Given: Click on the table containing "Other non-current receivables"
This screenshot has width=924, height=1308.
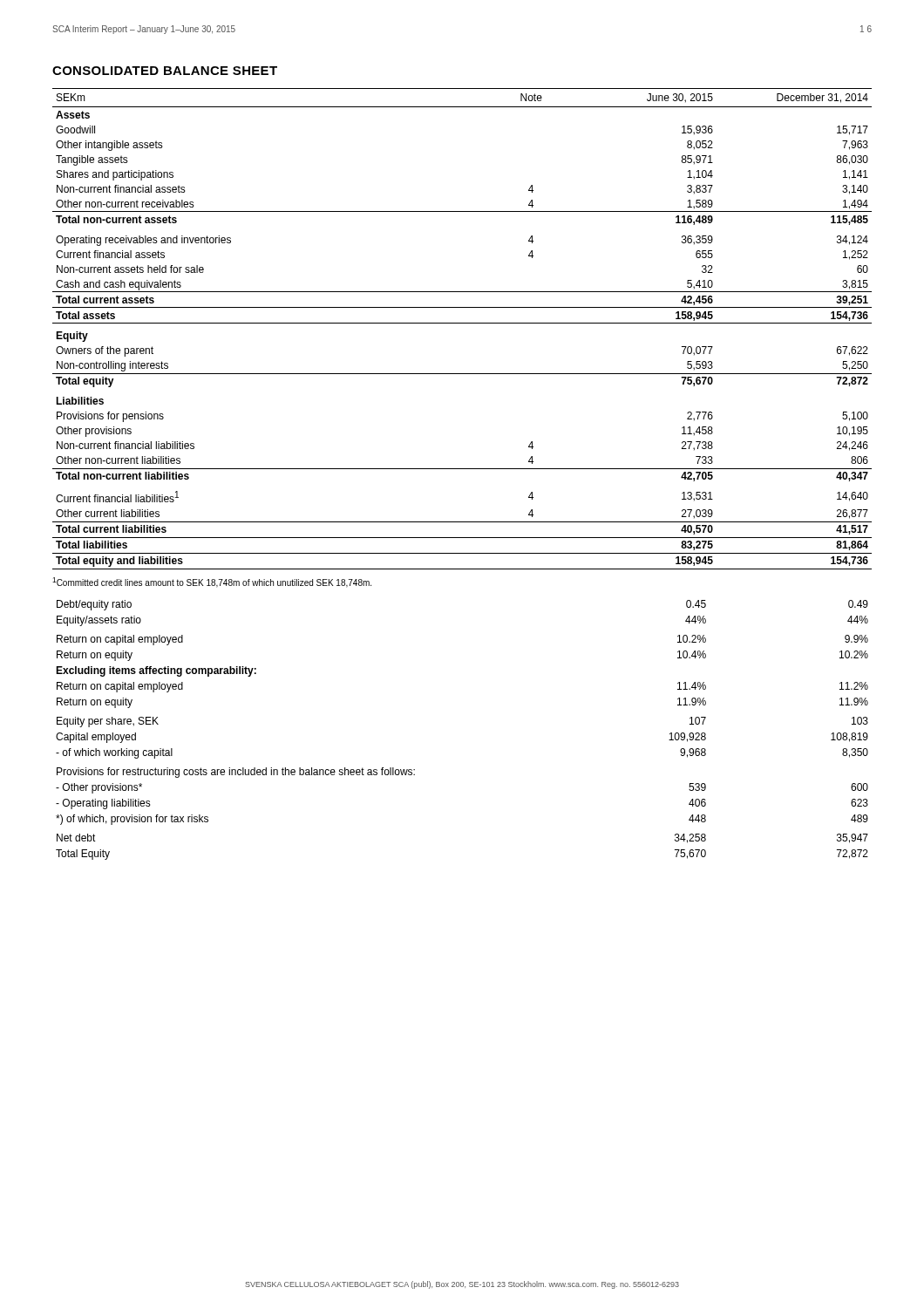Looking at the screenshot, I should (462, 329).
